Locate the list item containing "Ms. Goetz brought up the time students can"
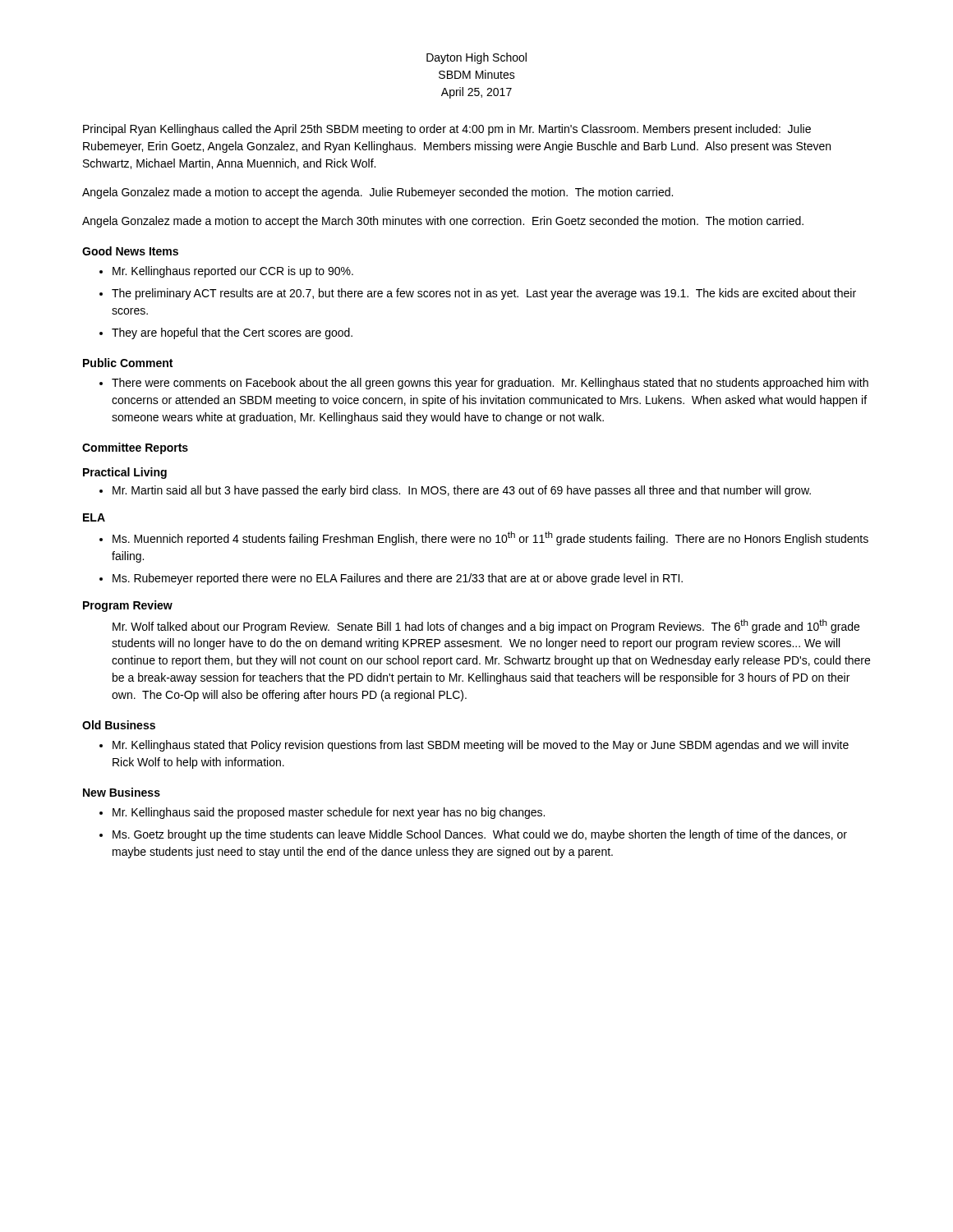The image size is (953, 1232). (x=479, y=843)
